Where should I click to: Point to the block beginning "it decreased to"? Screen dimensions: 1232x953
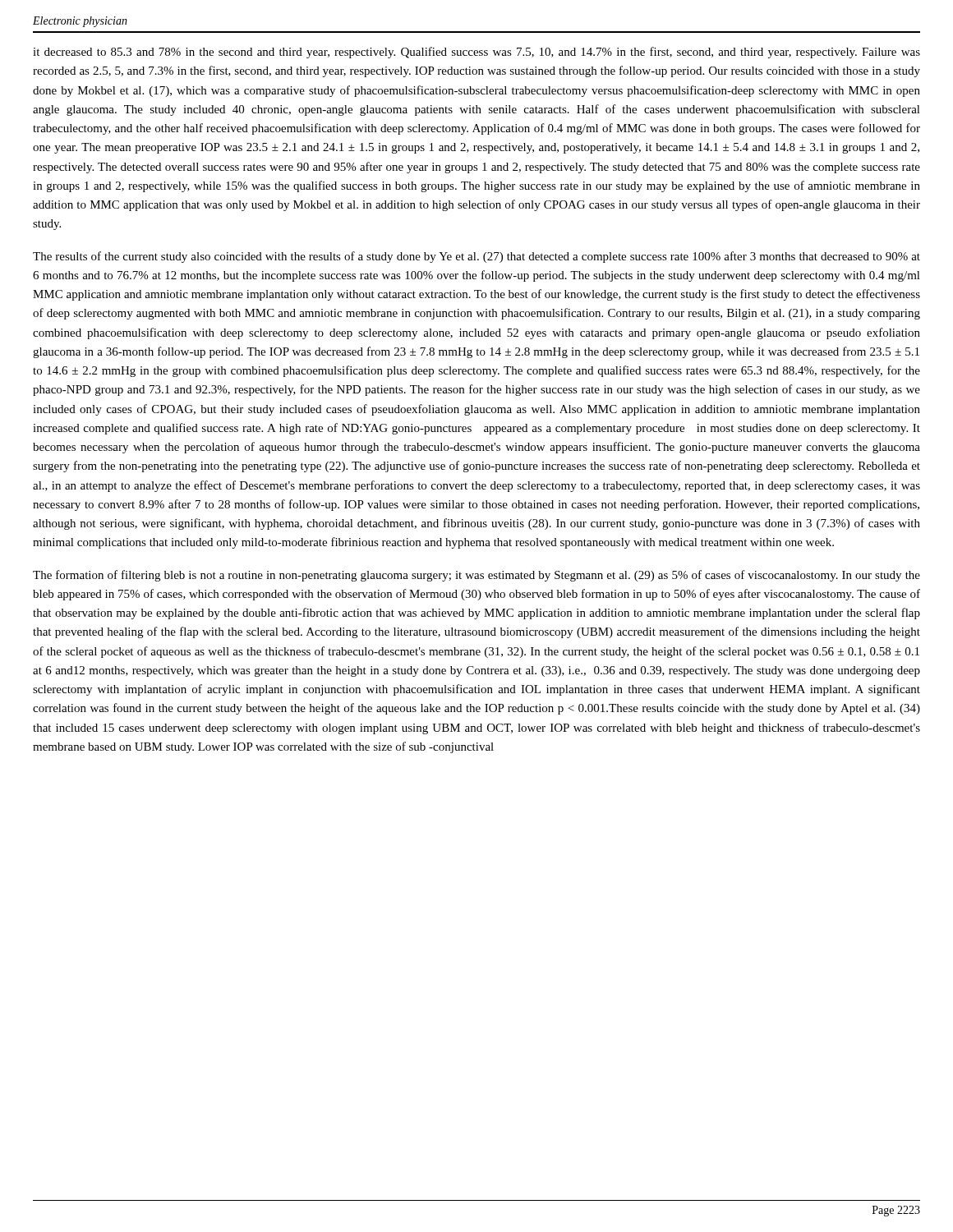click(476, 138)
